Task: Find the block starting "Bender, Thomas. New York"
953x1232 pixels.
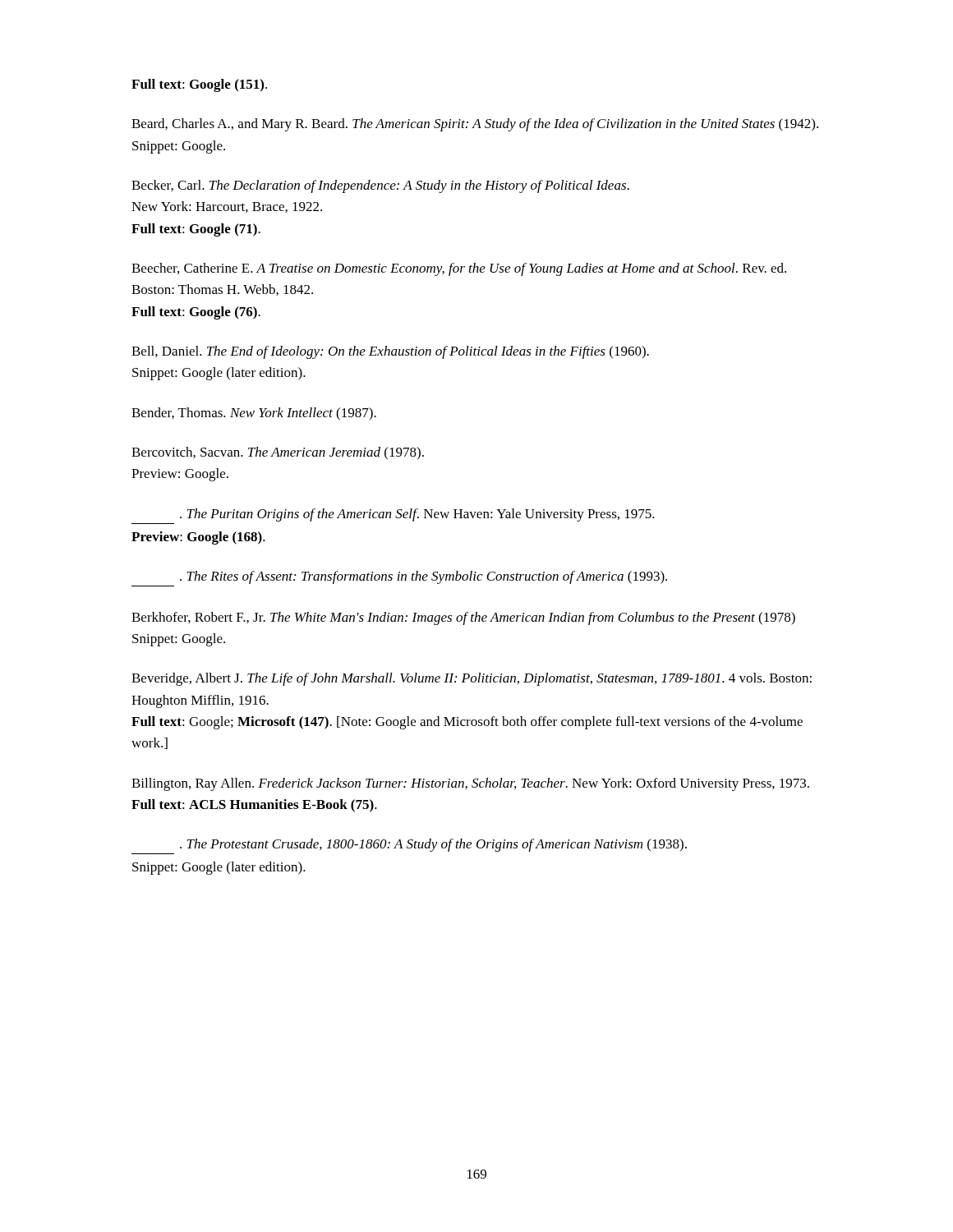Action: pos(254,413)
